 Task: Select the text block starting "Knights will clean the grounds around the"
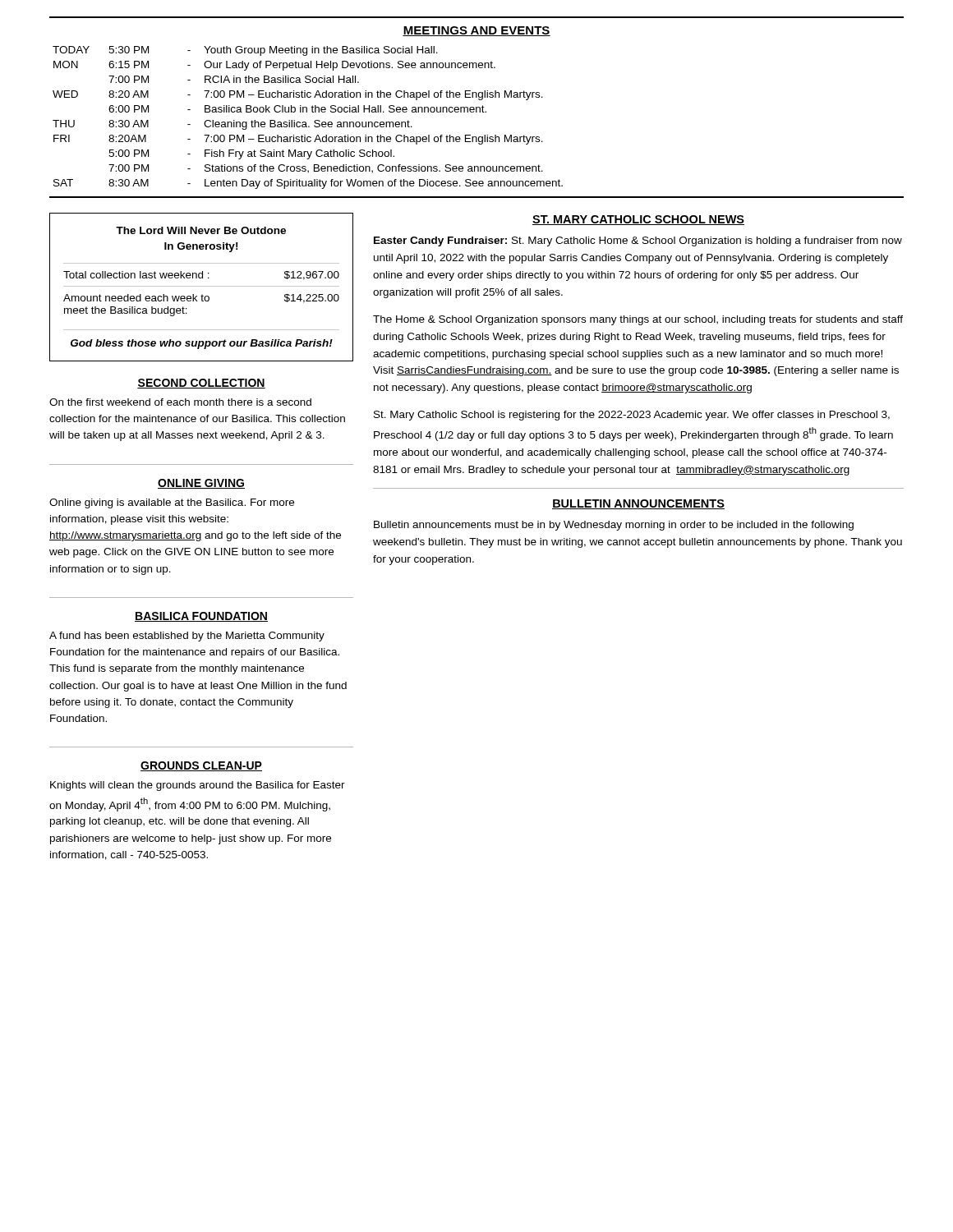pos(197,820)
